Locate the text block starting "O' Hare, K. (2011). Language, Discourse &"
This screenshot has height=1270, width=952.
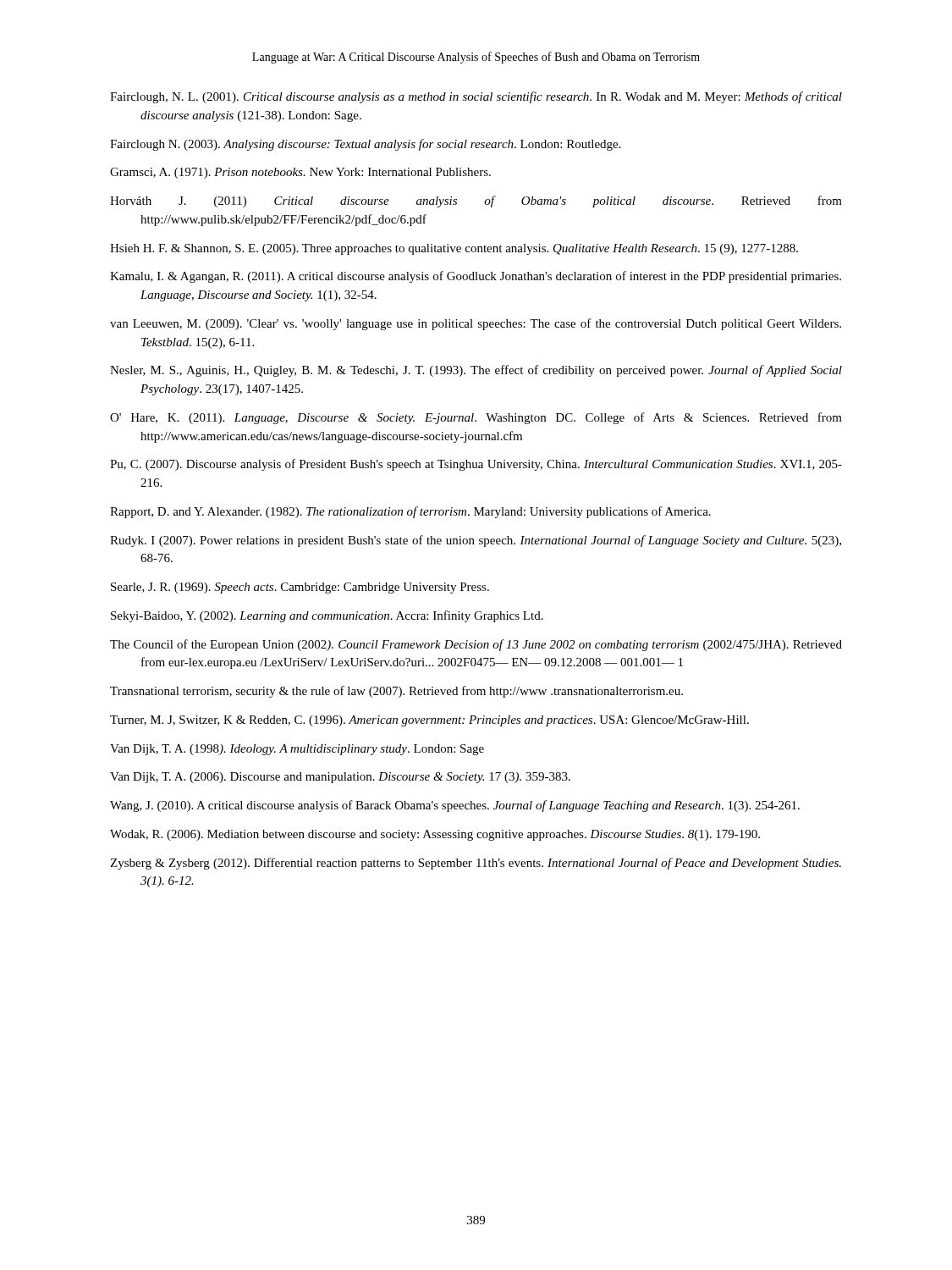tap(476, 427)
